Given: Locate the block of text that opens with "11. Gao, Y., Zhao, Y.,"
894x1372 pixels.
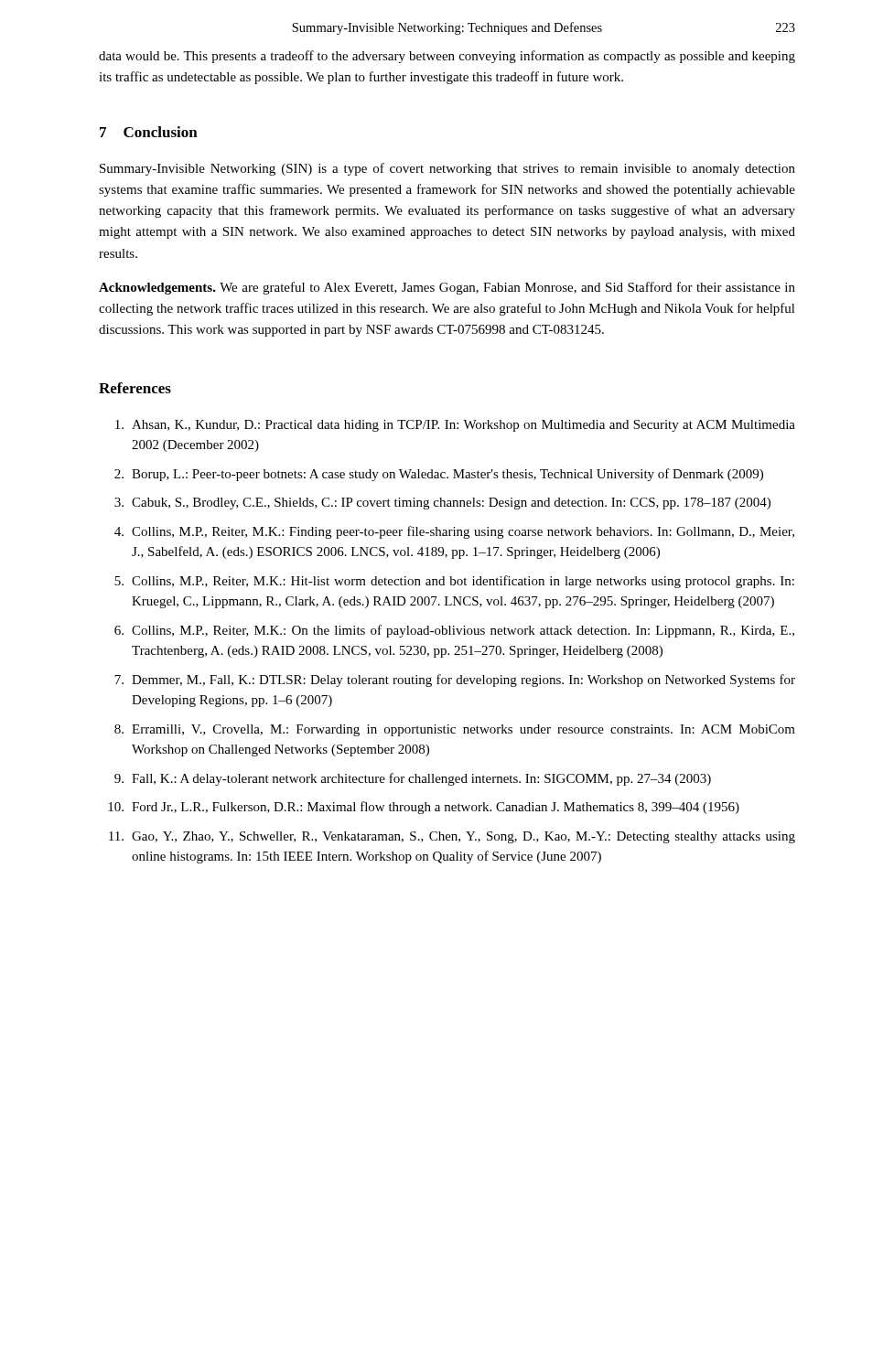Looking at the screenshot, I should tap(447, 846).
